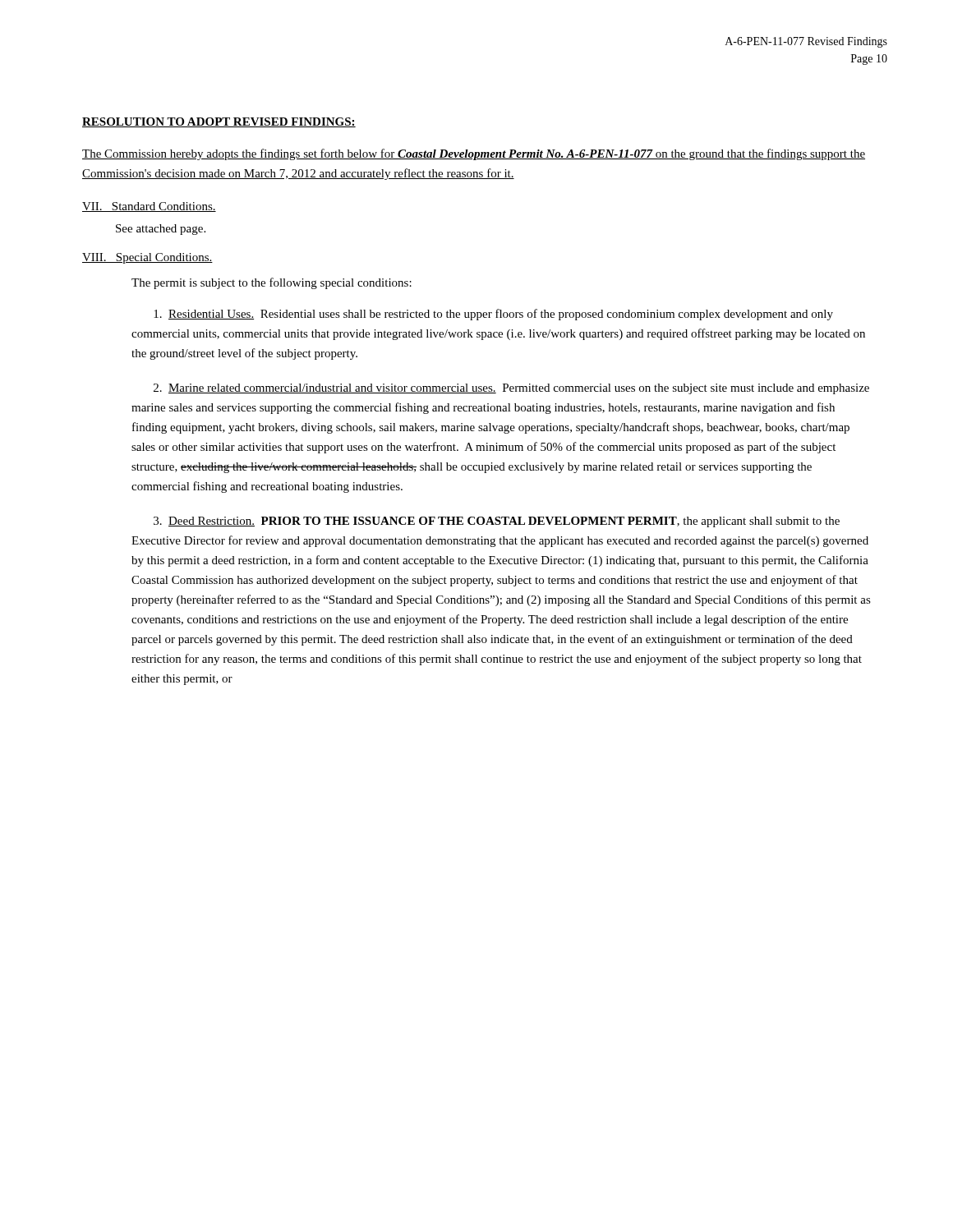Click where it says "RESOLUTION TO ADOPT REVISED FINDINGS:"
The height and width of the screenshot is (1232, 953).
pos(219,122)
